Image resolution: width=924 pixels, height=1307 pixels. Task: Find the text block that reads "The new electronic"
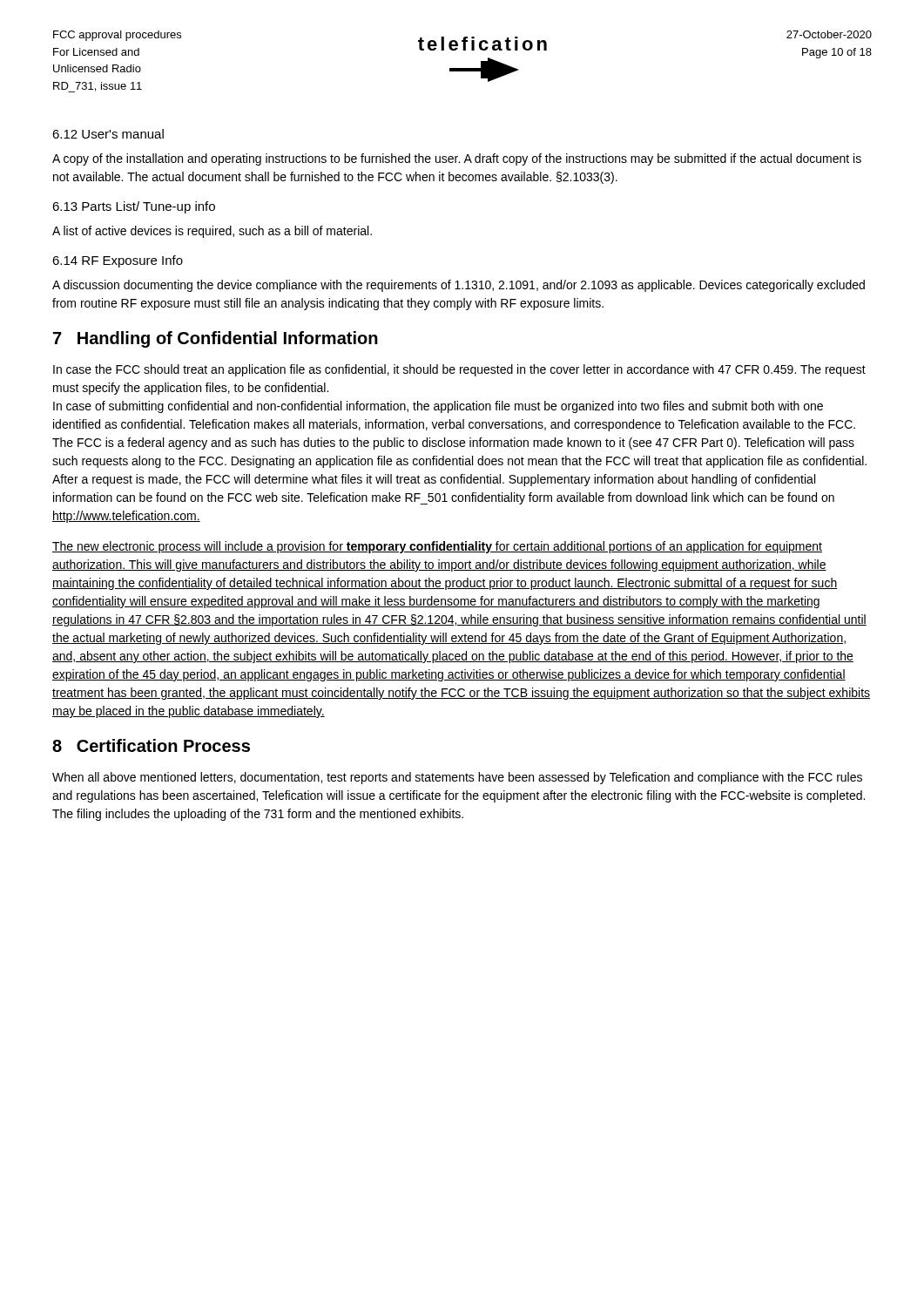pyautogui.click(x=461, y=629)
